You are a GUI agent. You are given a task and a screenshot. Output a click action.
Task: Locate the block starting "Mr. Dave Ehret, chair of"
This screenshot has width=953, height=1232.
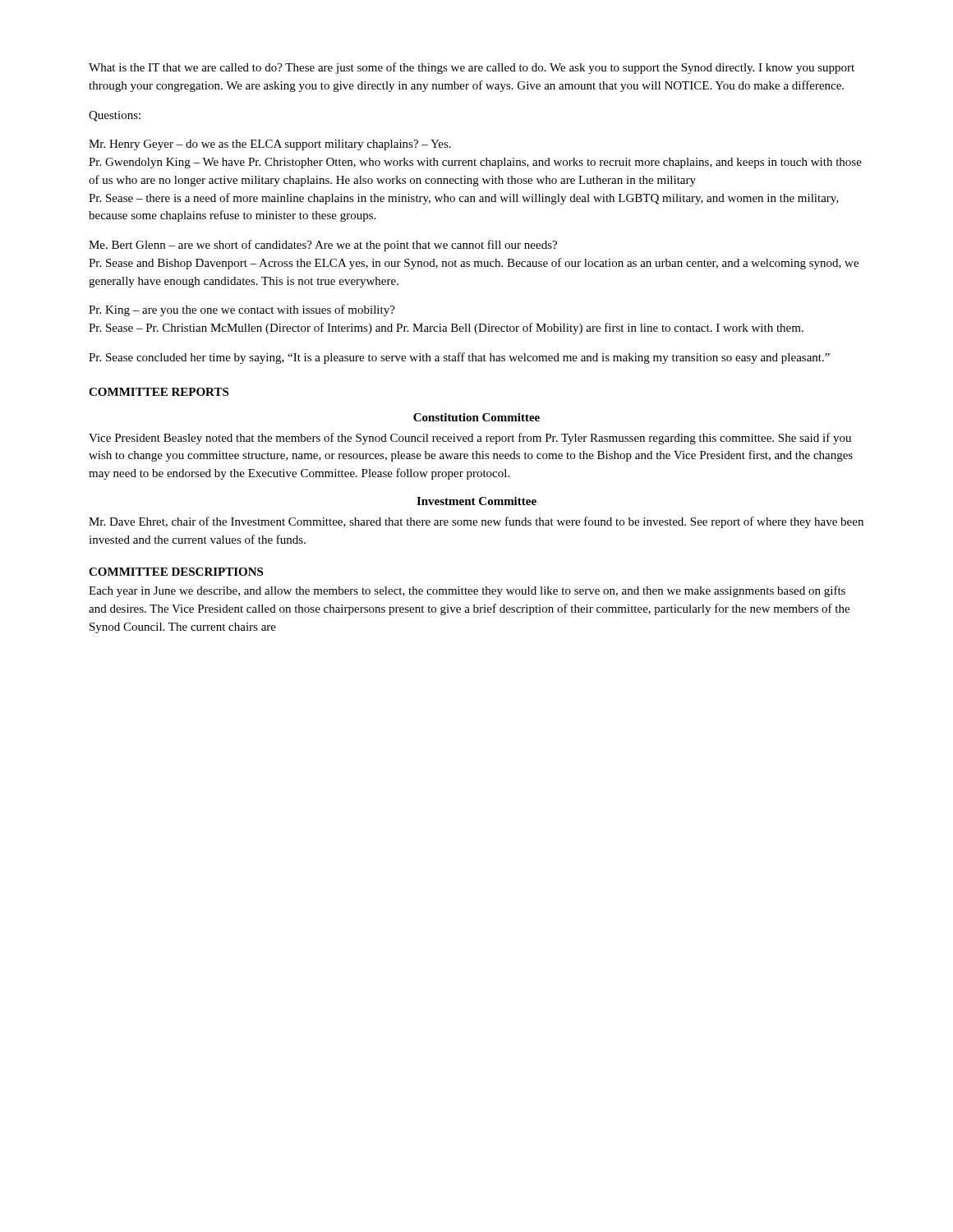tap(476, 530)
